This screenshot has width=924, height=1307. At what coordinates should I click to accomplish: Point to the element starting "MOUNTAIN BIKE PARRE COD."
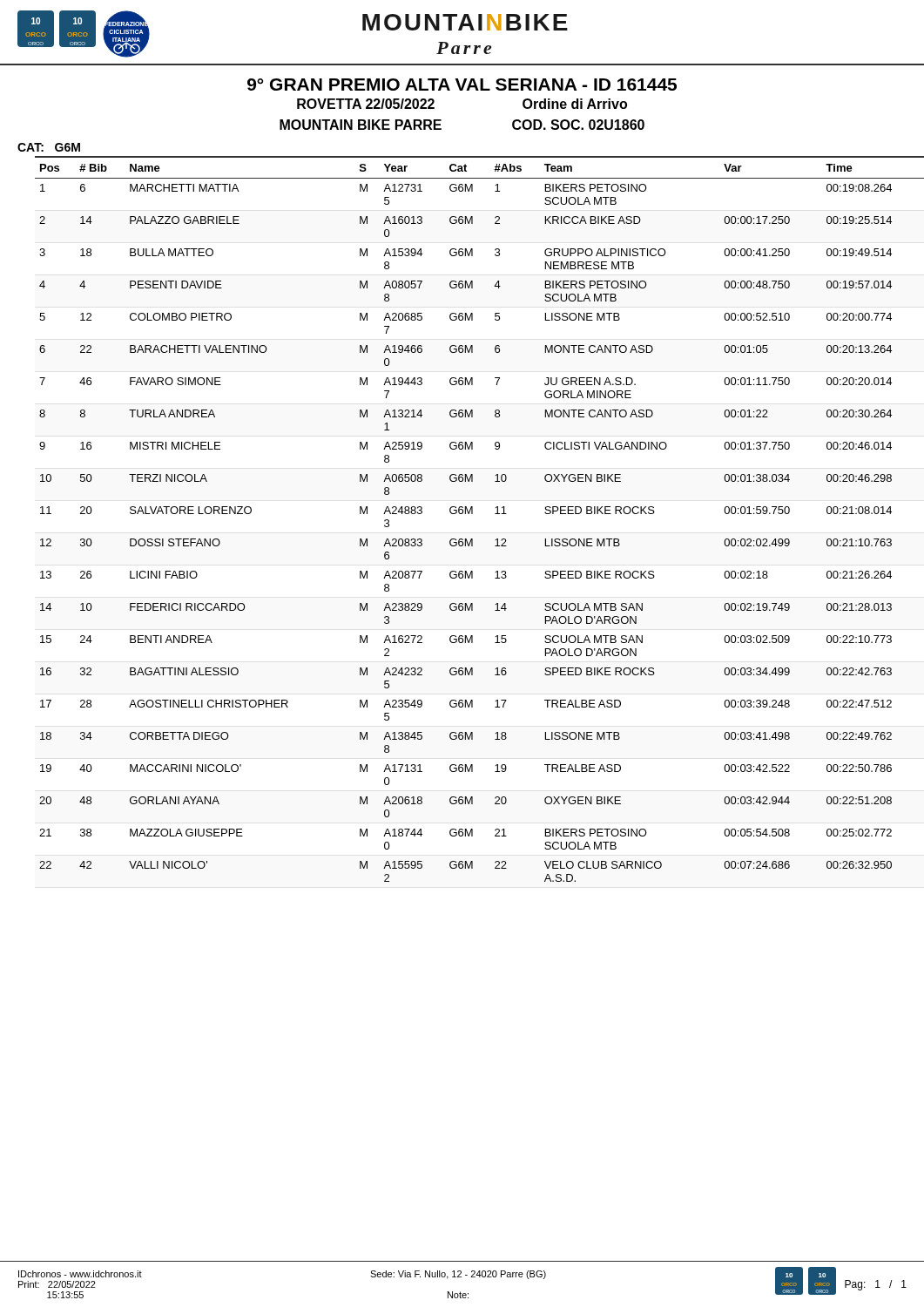[x=362, y=124]
